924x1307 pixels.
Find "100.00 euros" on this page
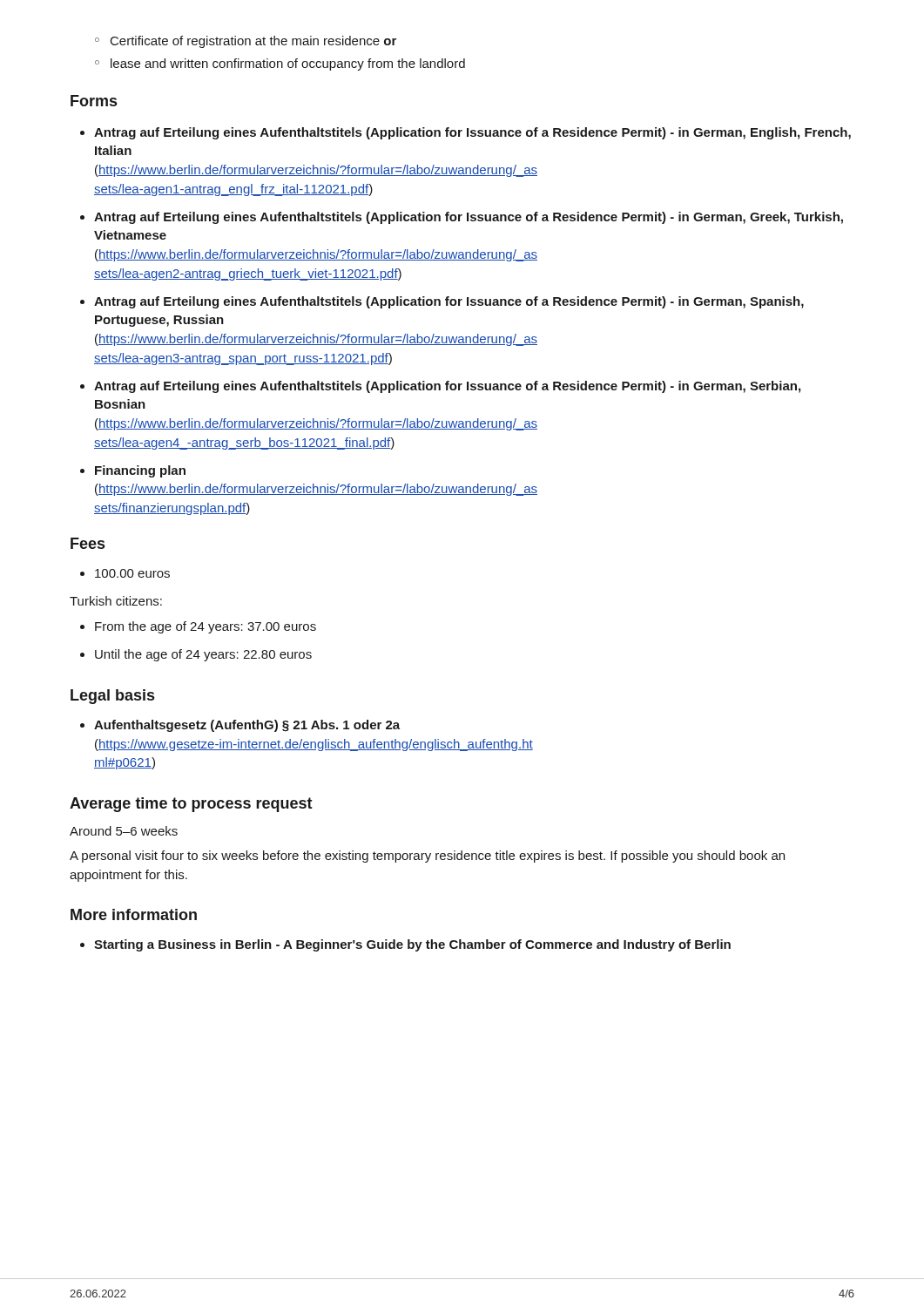(132, 573)
